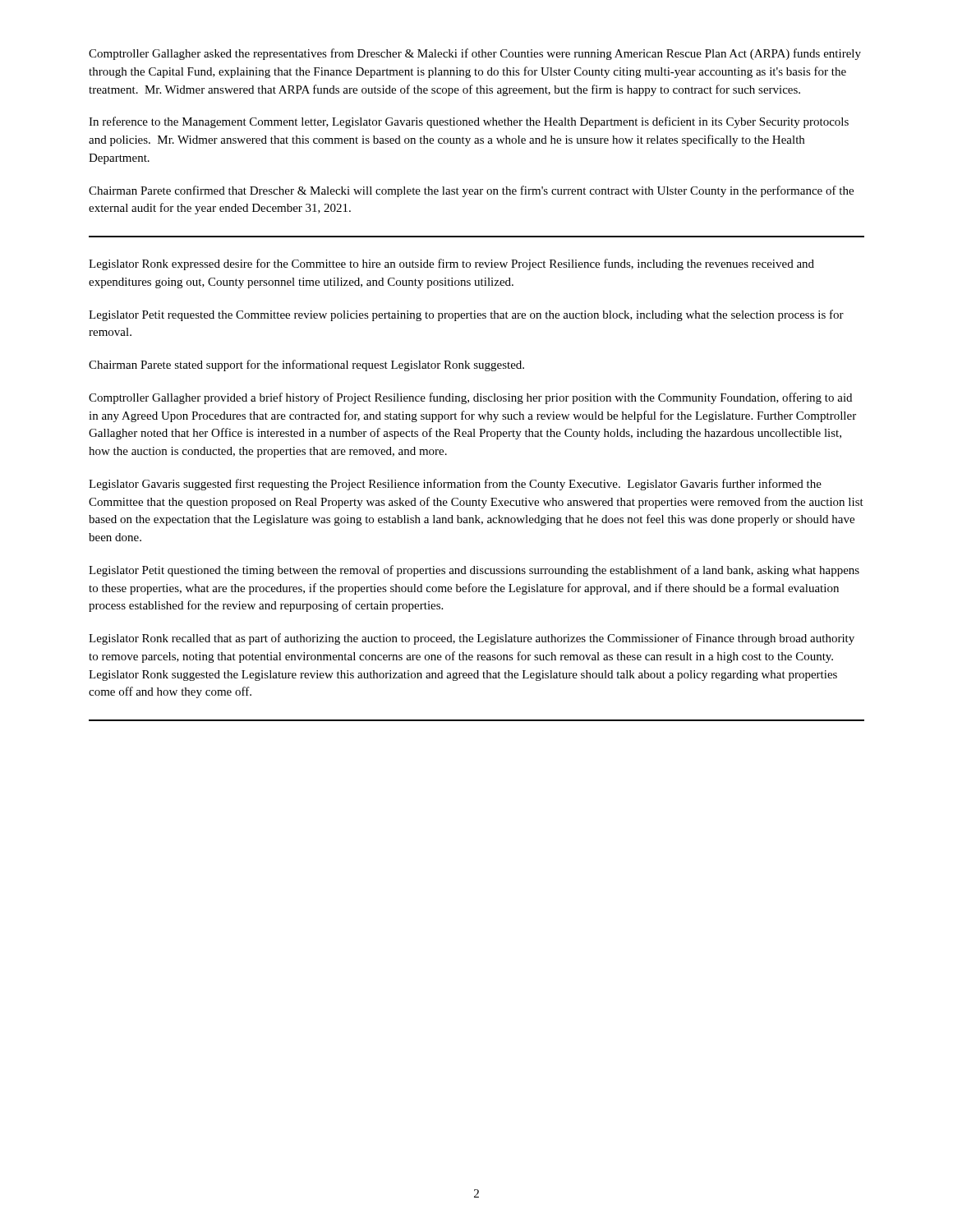
Task: Click on the text starting "Legislator Ronk expressed"
Action: (451, 273)
